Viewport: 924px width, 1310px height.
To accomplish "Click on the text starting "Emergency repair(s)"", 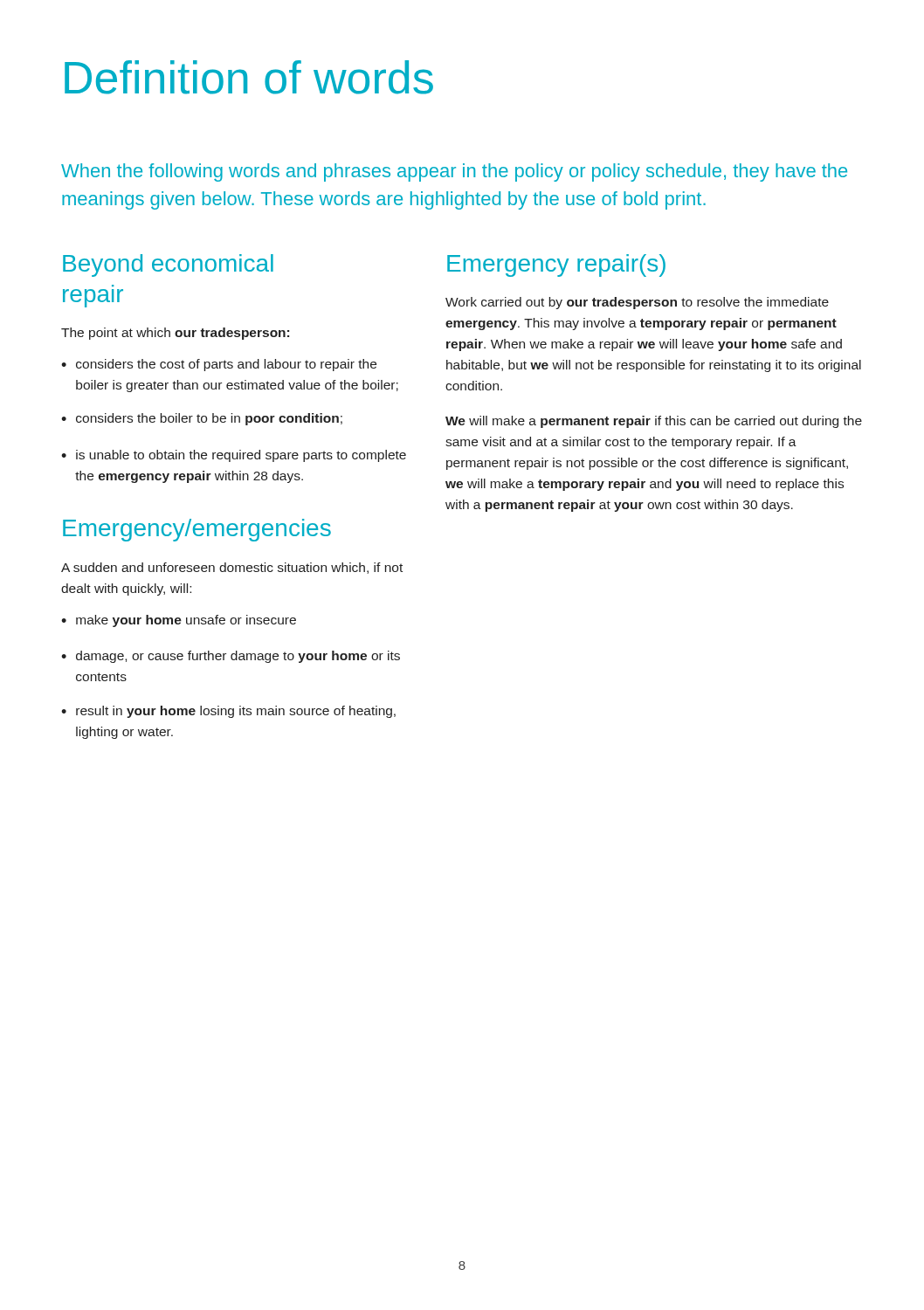I will [x=654, y=263].
